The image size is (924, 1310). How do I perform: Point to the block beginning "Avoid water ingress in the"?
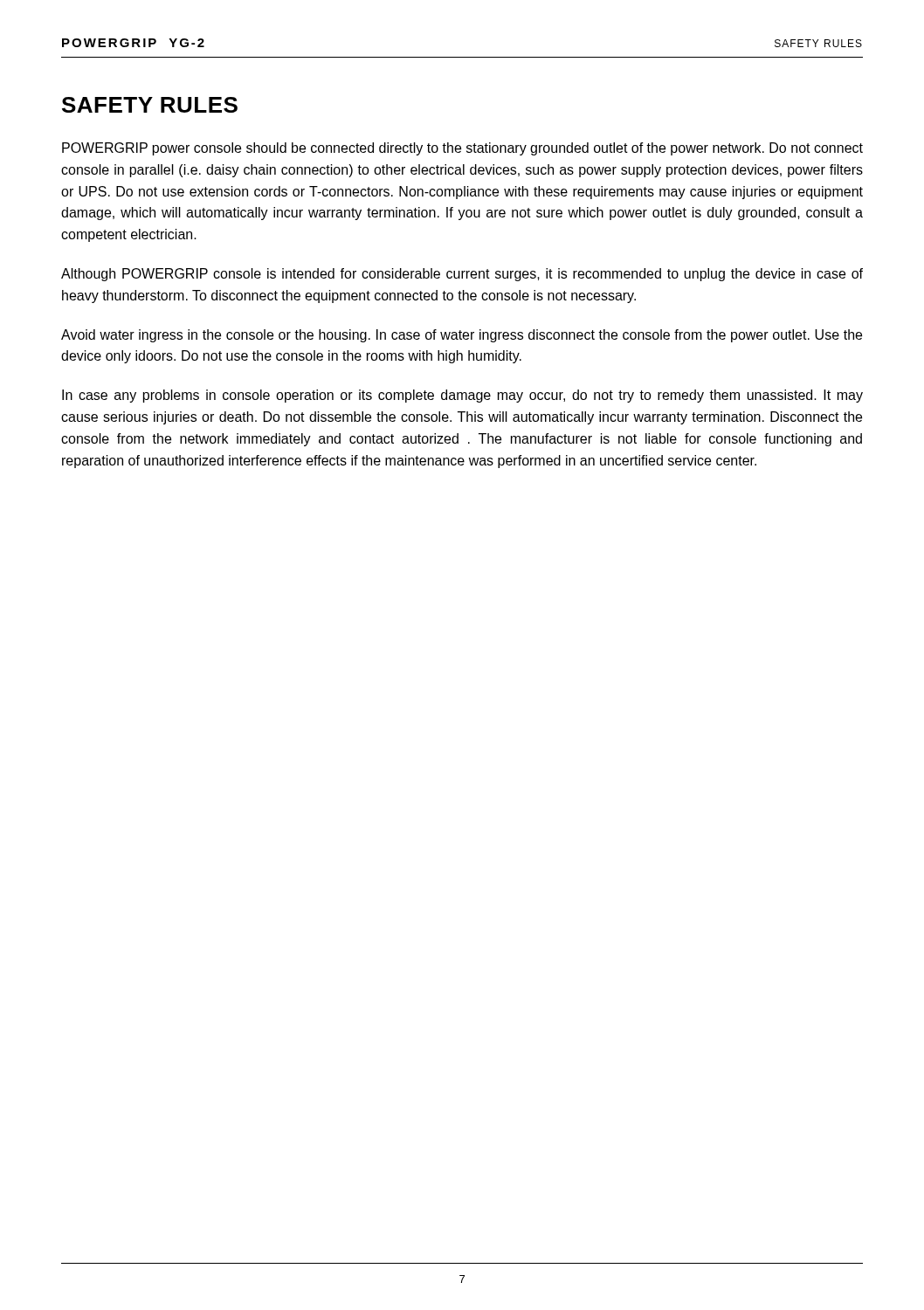462,345
